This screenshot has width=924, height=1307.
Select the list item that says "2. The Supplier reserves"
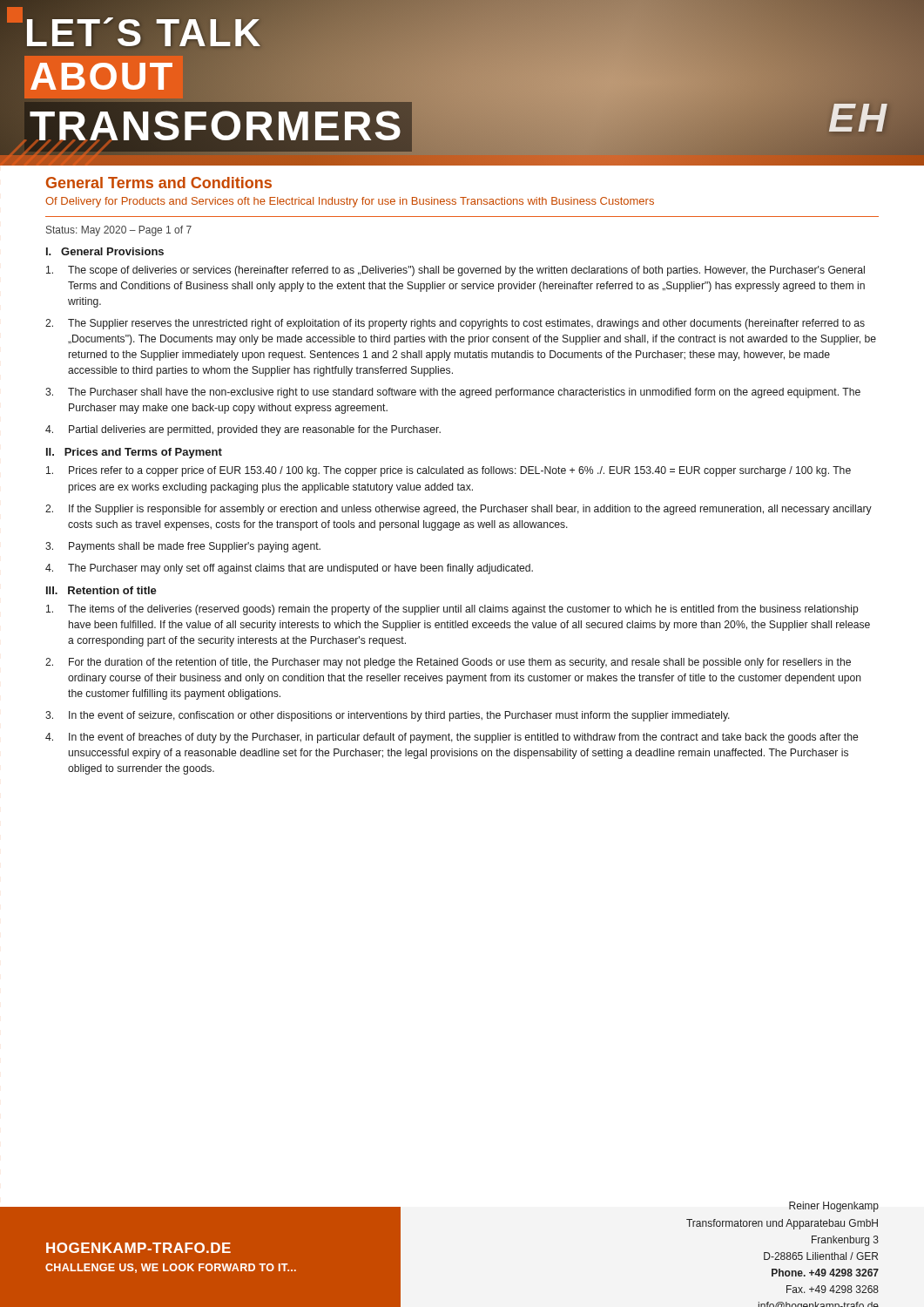pyautogui.click(x=462, y=347)
